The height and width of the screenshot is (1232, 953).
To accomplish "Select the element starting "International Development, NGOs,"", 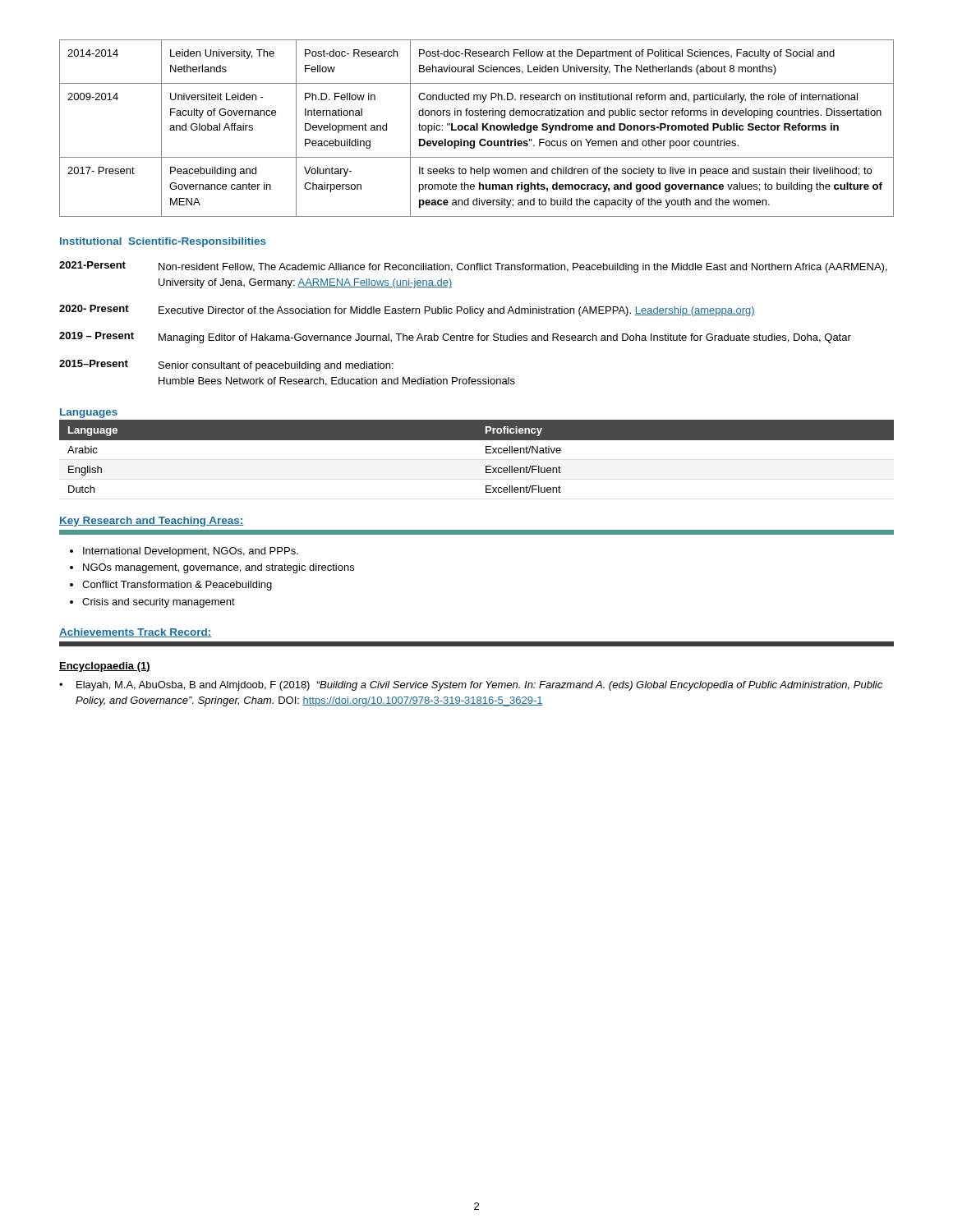I will click(x=191, y=550).
